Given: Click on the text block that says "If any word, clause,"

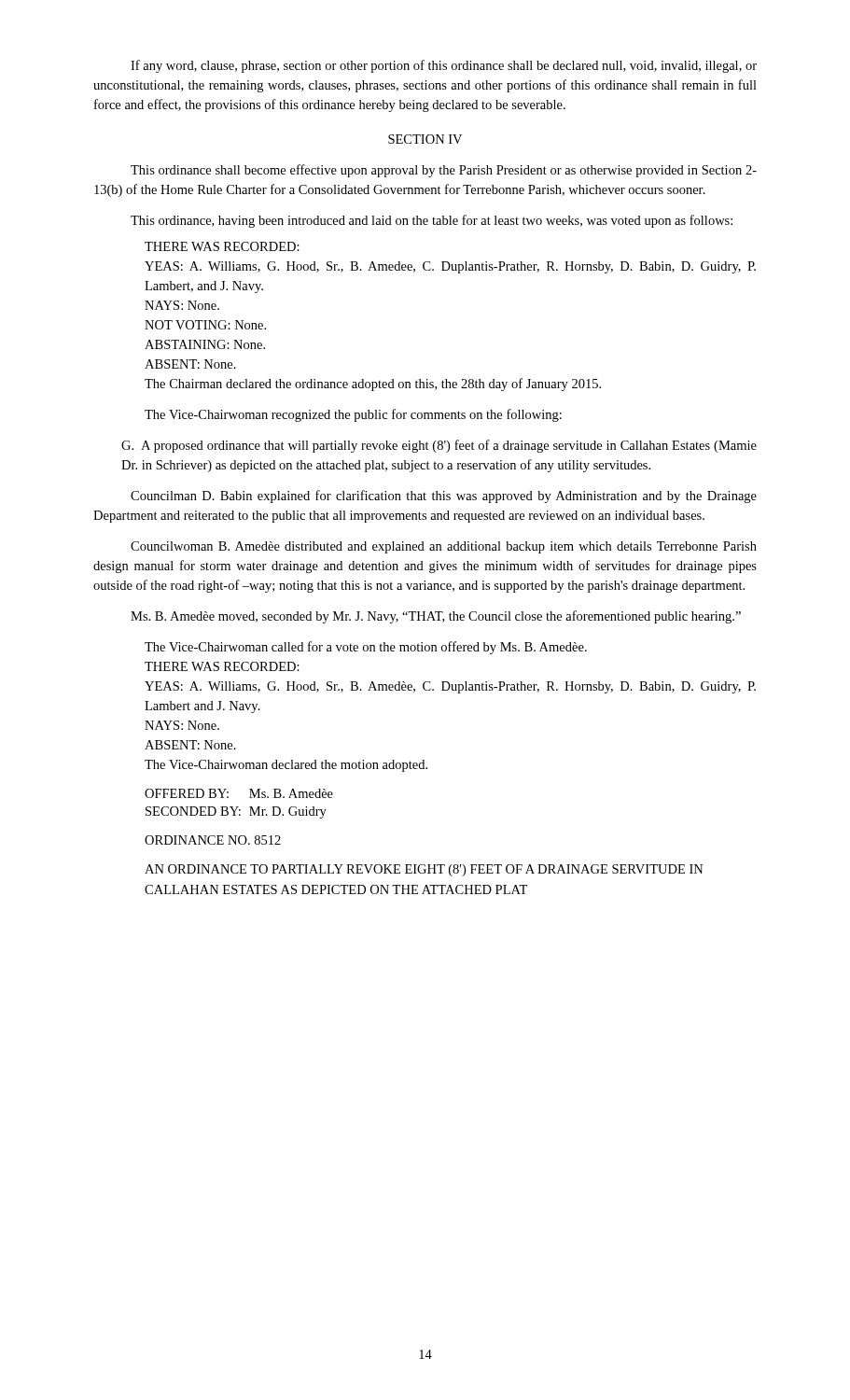Looking at the screenshot, I should 425,85.
